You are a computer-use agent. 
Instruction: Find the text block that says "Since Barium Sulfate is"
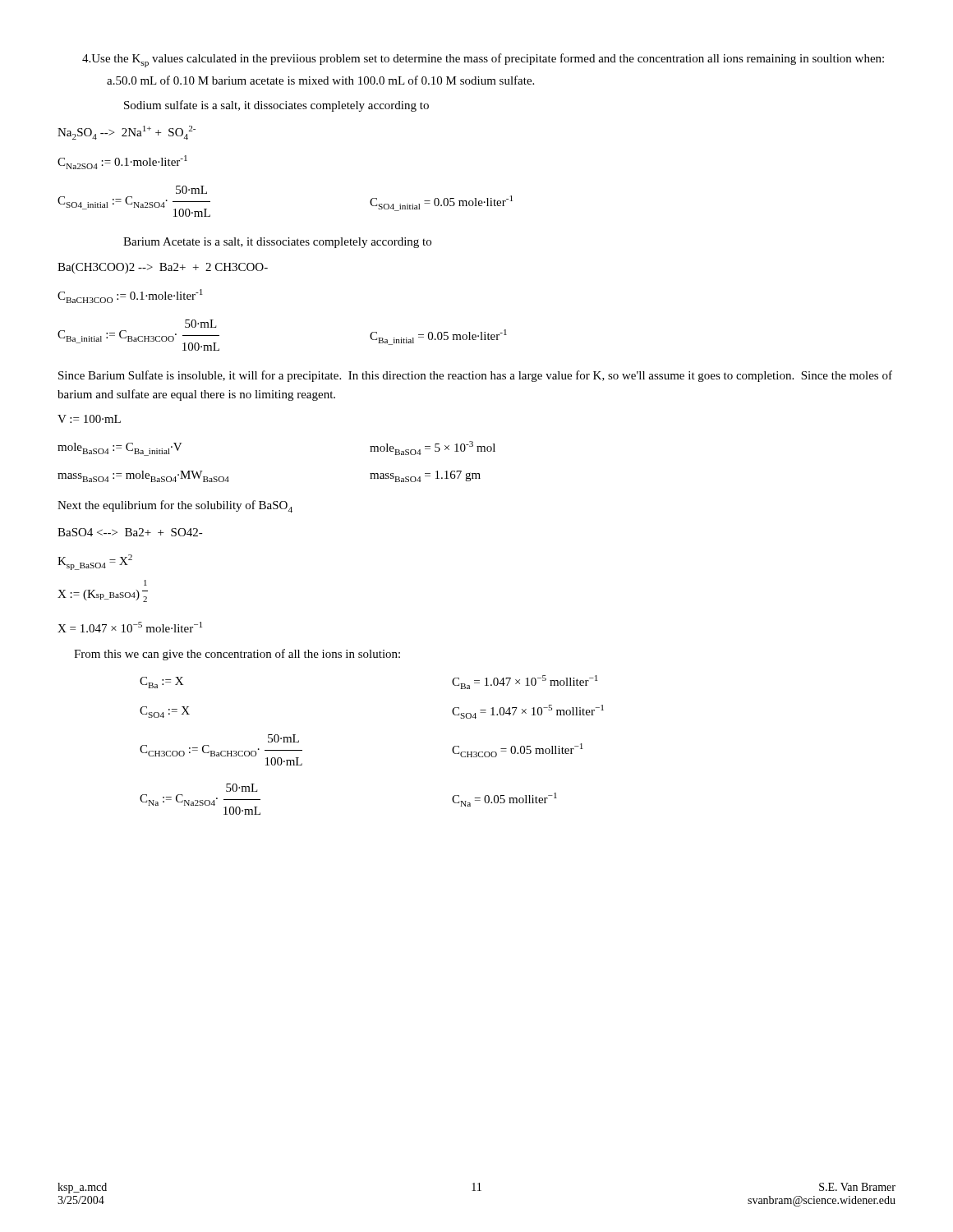tap(475, 385)
